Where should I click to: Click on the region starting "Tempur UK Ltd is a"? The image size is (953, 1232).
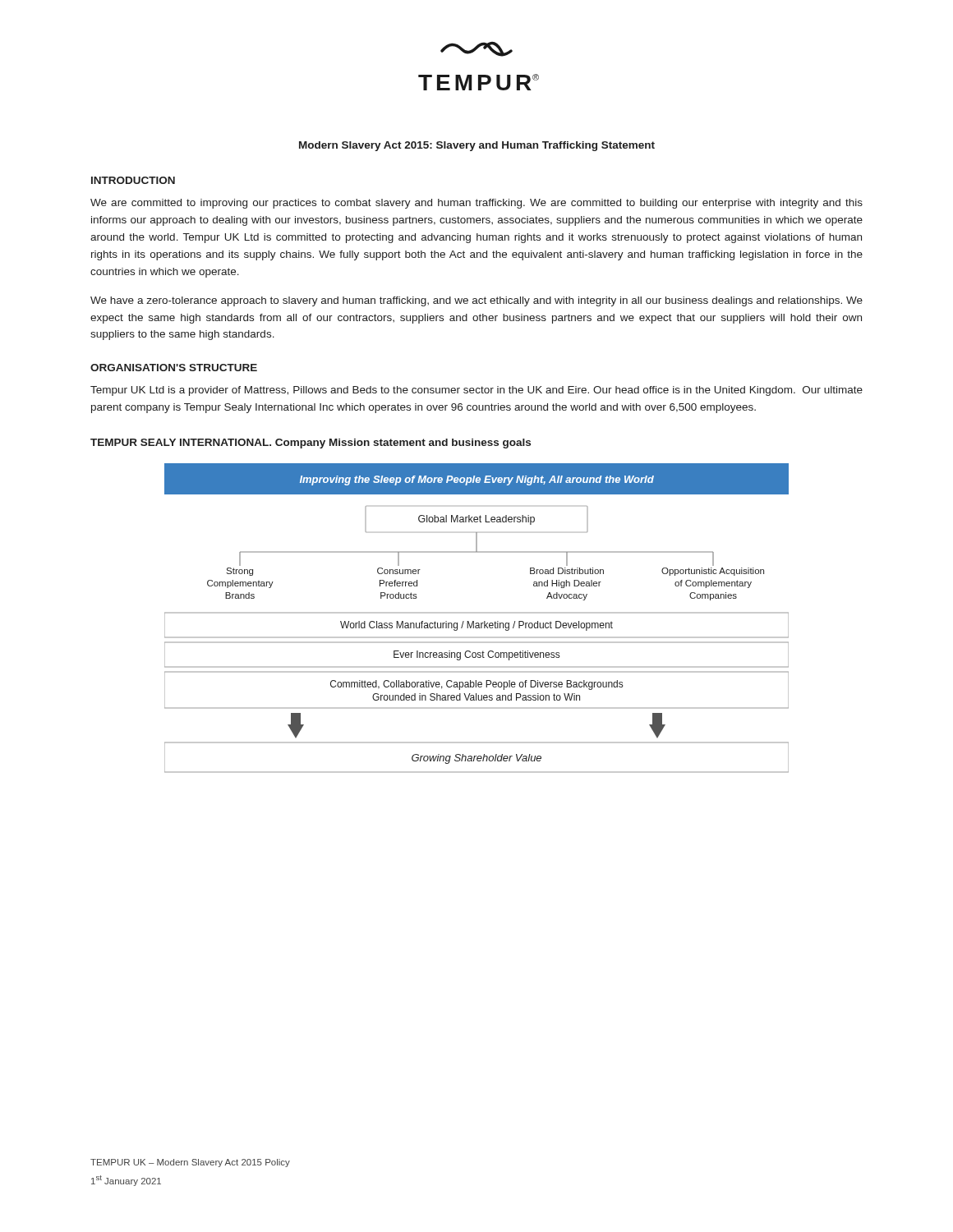tap(476, 399)
